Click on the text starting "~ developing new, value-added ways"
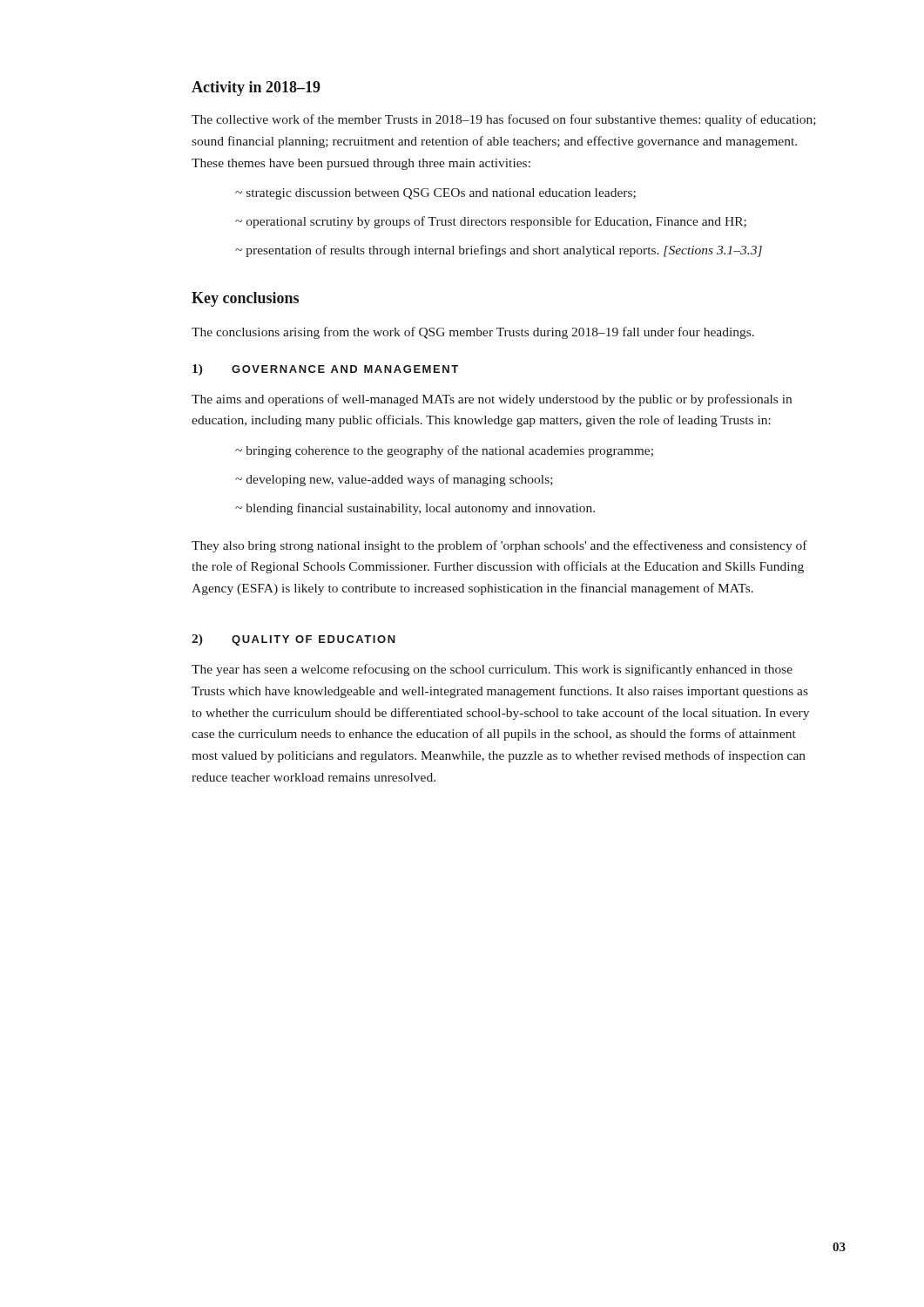Screen dimensions: 1307x924 click(x=394, y=479)
